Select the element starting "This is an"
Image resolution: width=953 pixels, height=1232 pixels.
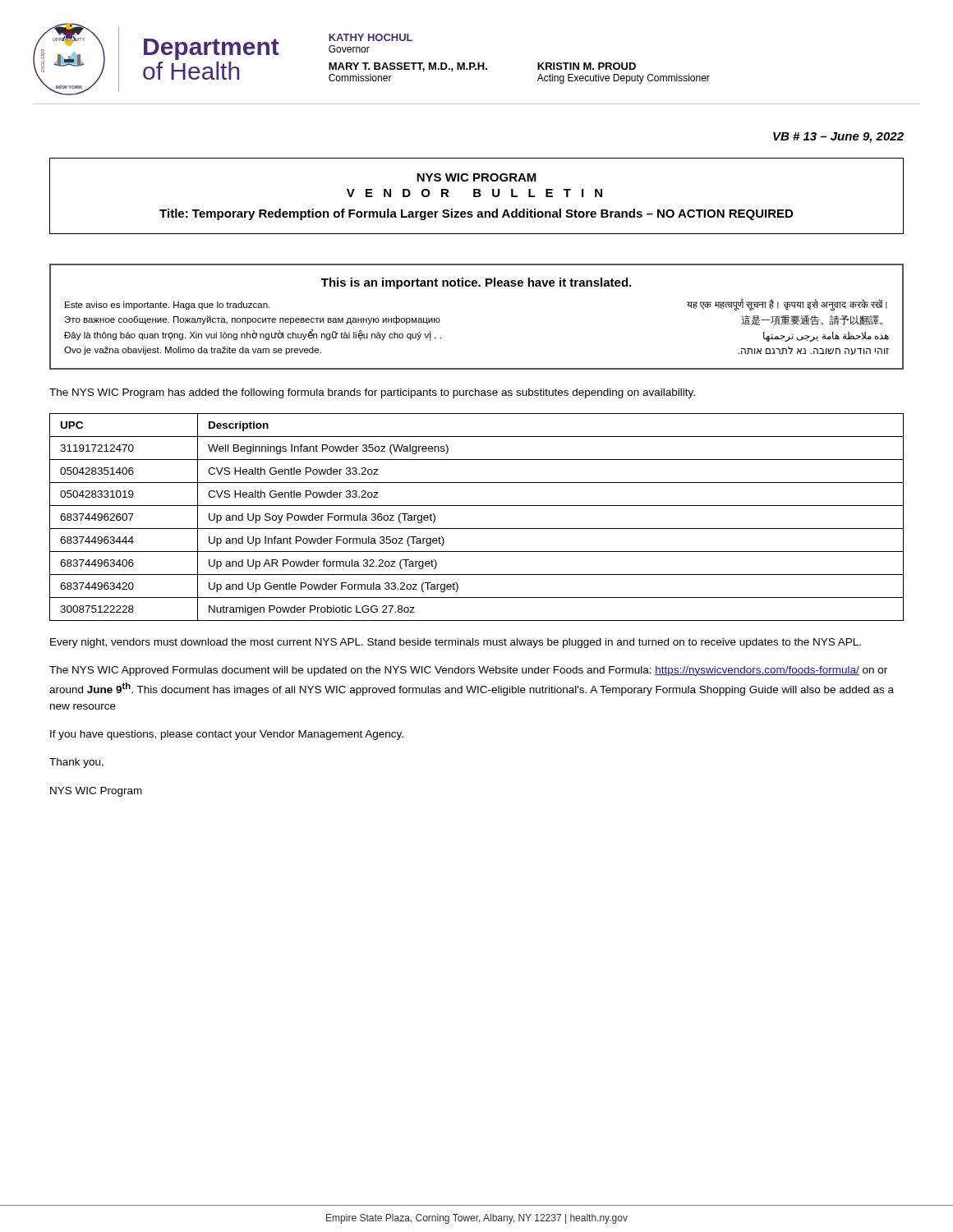tap(476, 282)
